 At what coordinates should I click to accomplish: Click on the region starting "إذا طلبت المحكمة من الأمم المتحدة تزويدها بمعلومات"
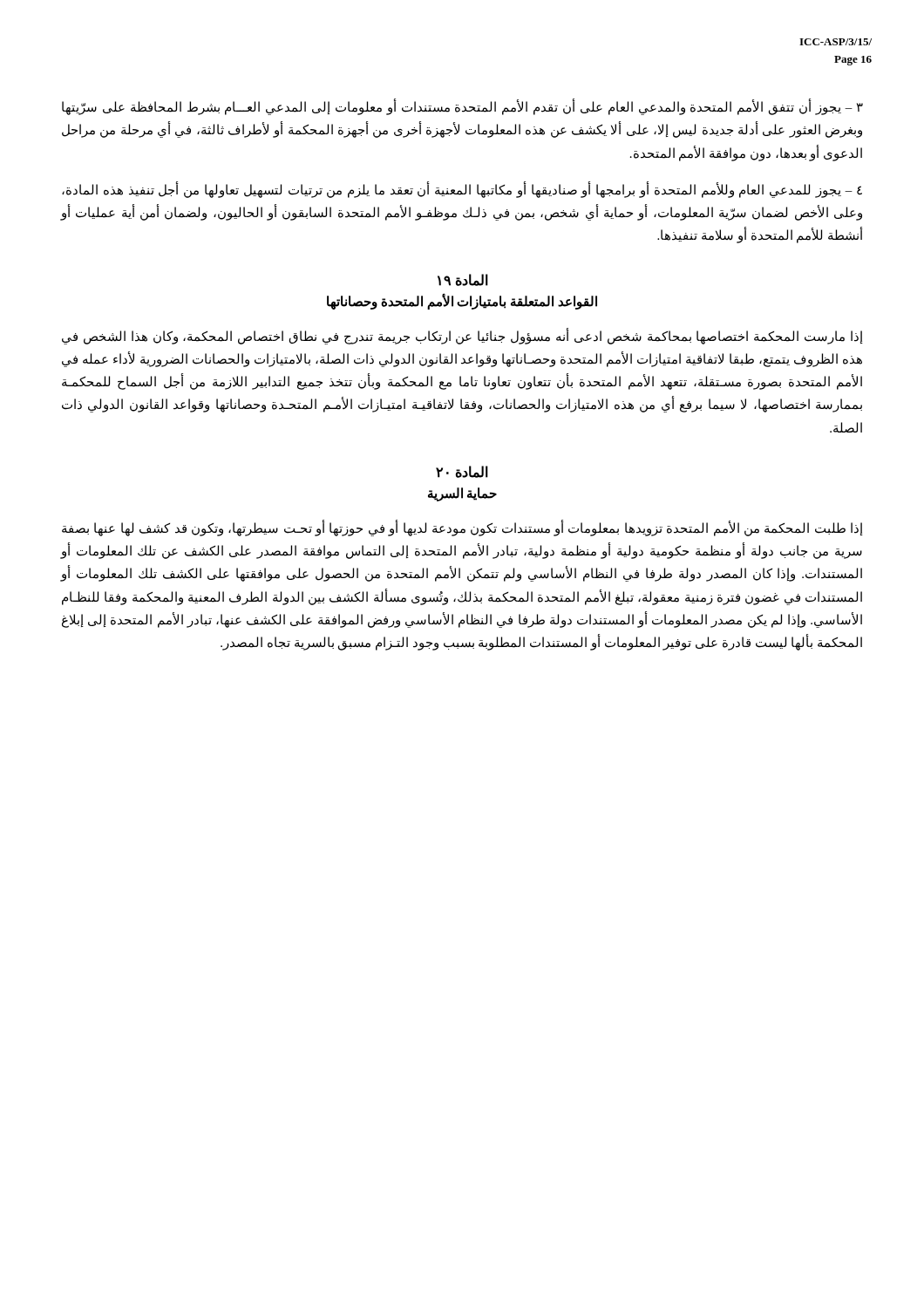[x=462, y=585]
